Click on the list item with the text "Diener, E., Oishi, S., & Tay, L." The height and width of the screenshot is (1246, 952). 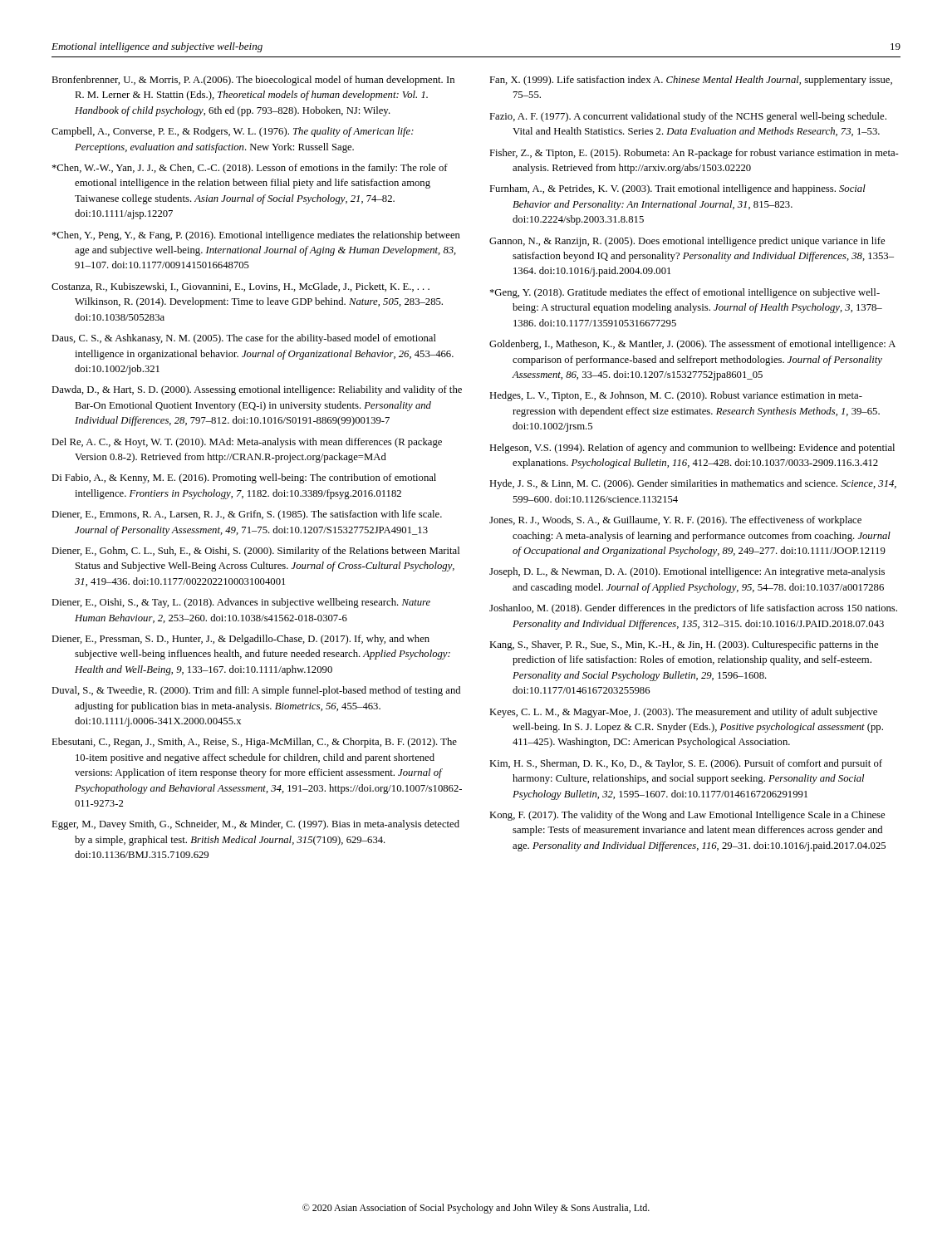point(241,610)
